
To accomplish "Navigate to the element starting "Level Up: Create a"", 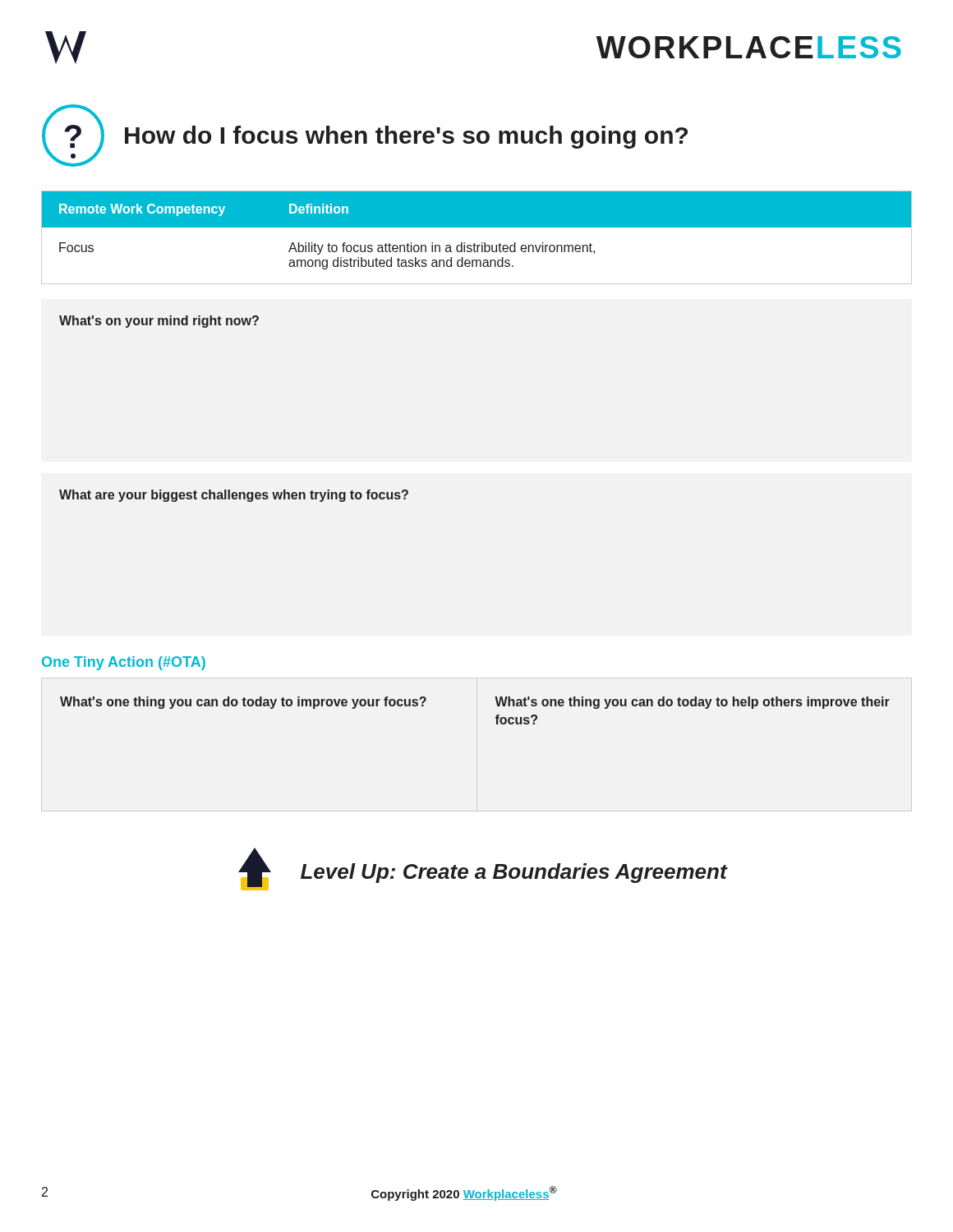I will (x=513, y=871).
